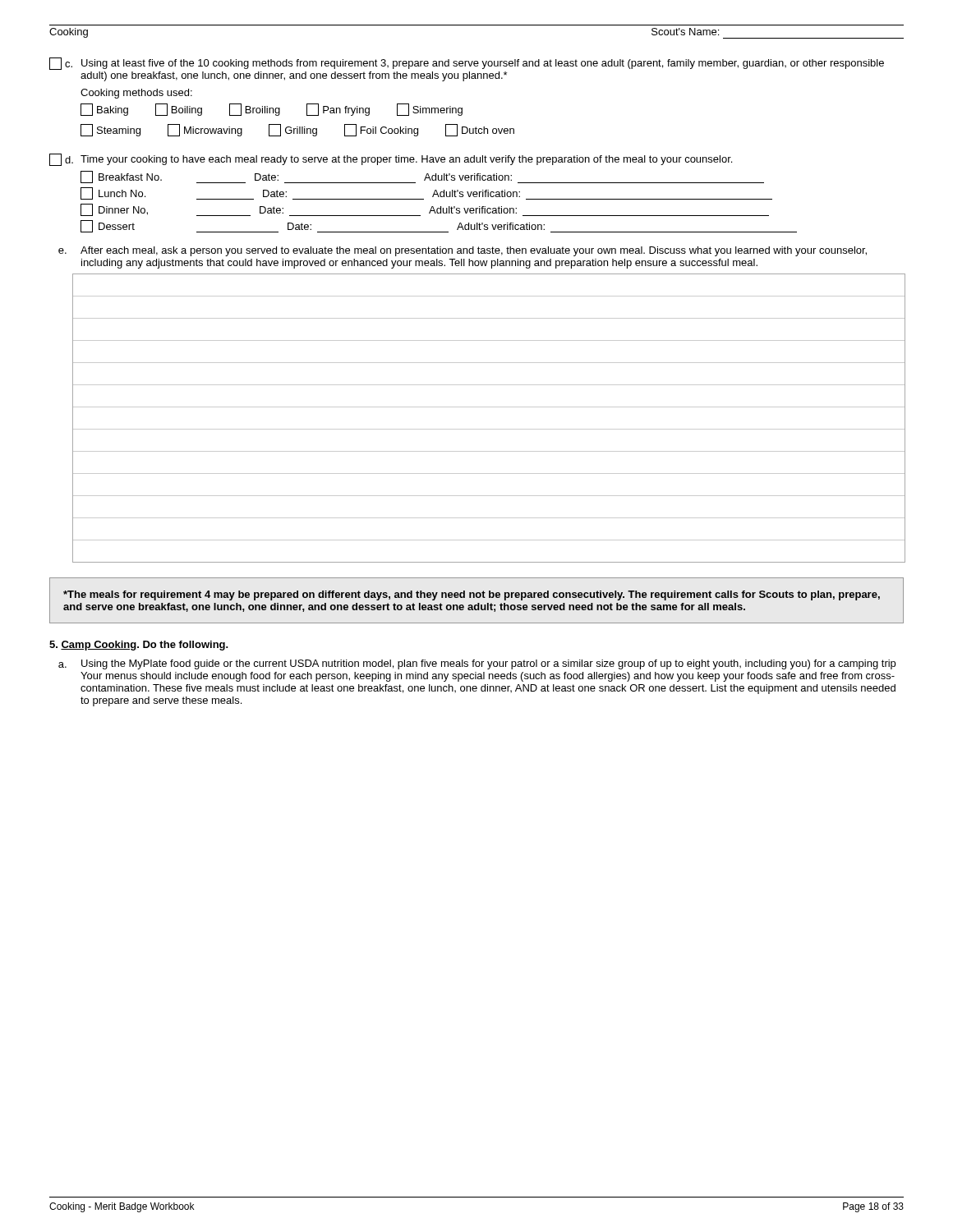Locate the block starting "c. Using at"
This screenshot has height=1232, width=953.
[467, 64]
